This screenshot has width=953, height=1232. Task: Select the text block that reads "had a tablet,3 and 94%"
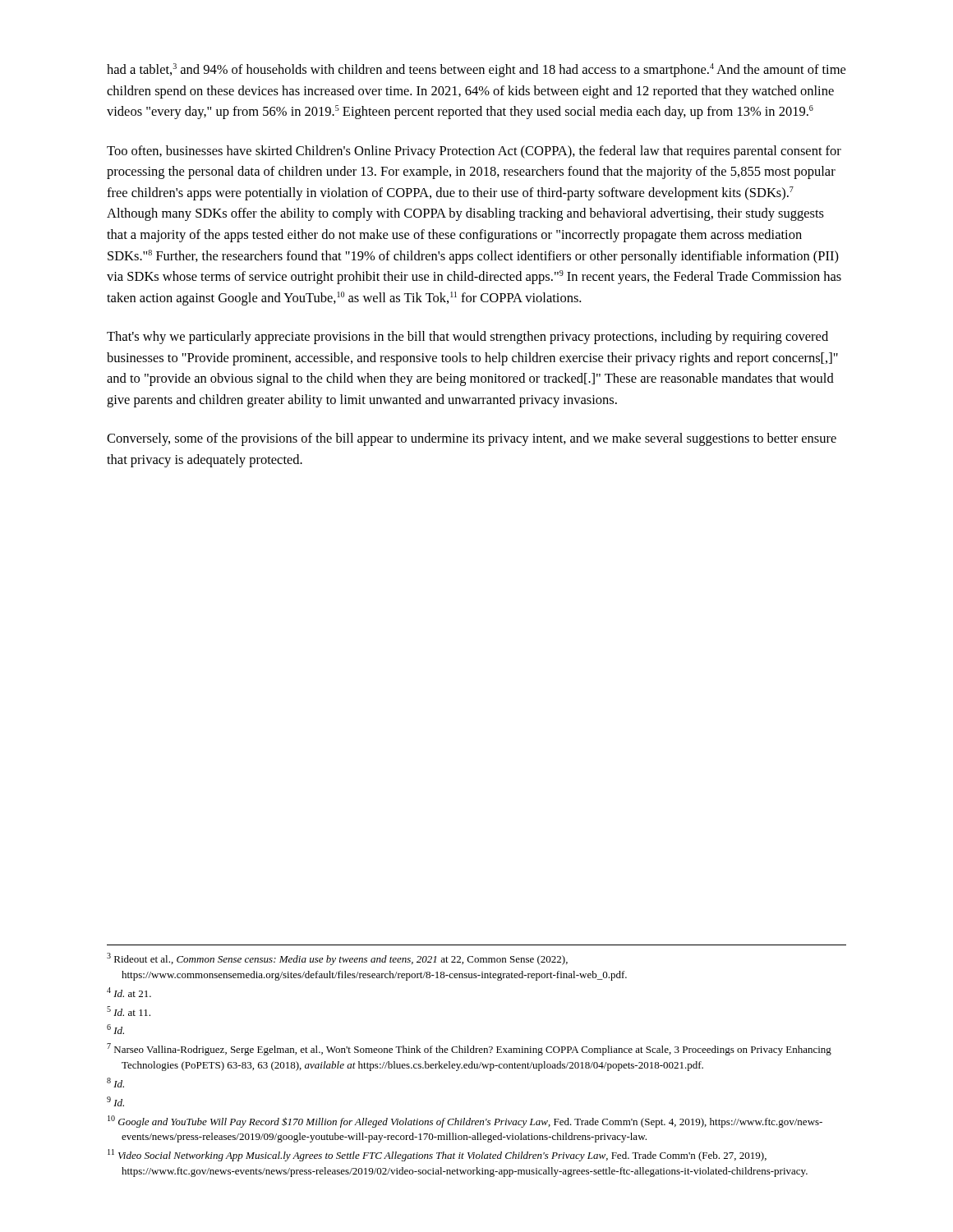(x=476, y=90)
